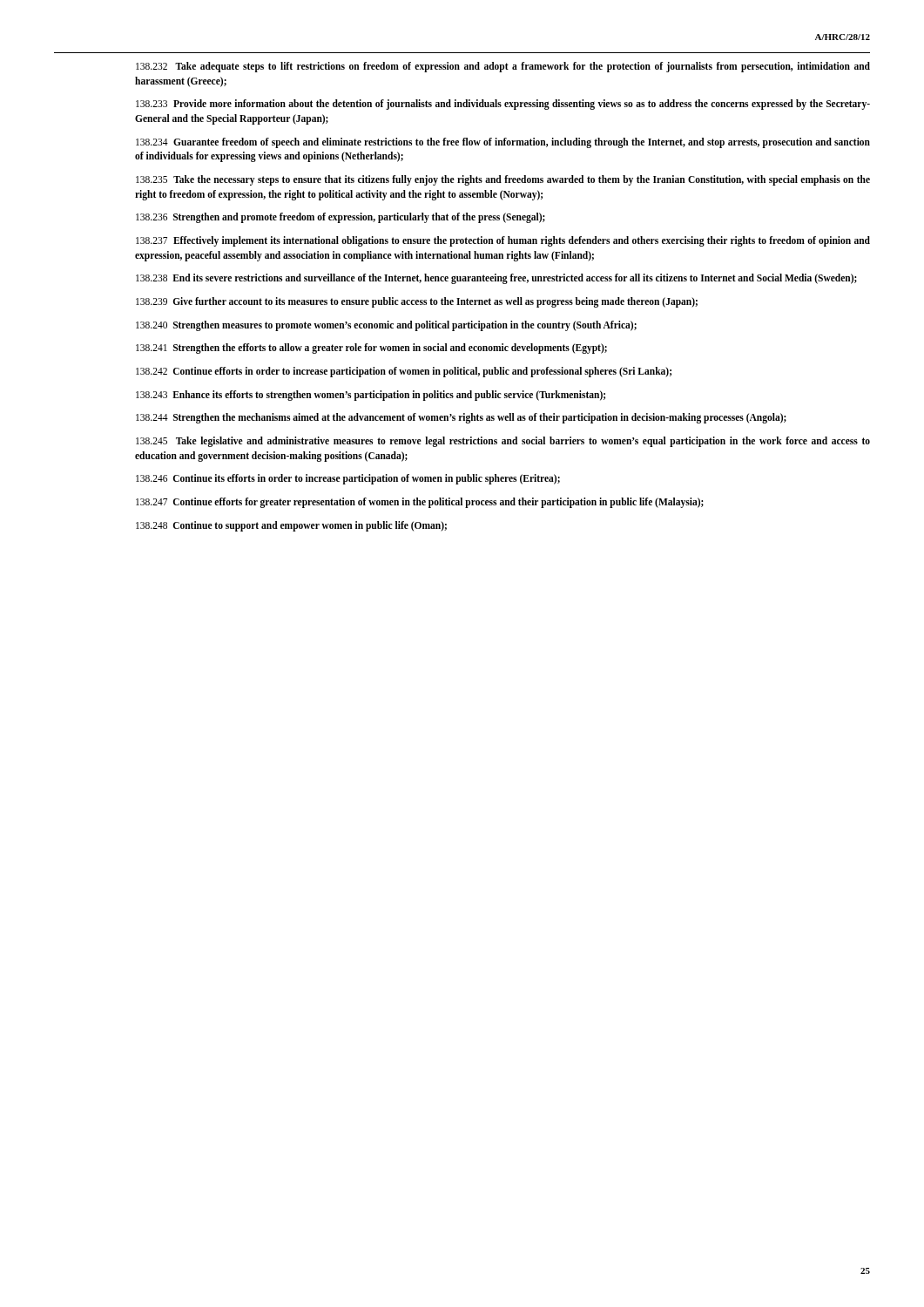This screenshot has width=924, height=1307.
Task: Where is the passage that starts "138.238 End its severe restrictions and"?
Action: 496,278
